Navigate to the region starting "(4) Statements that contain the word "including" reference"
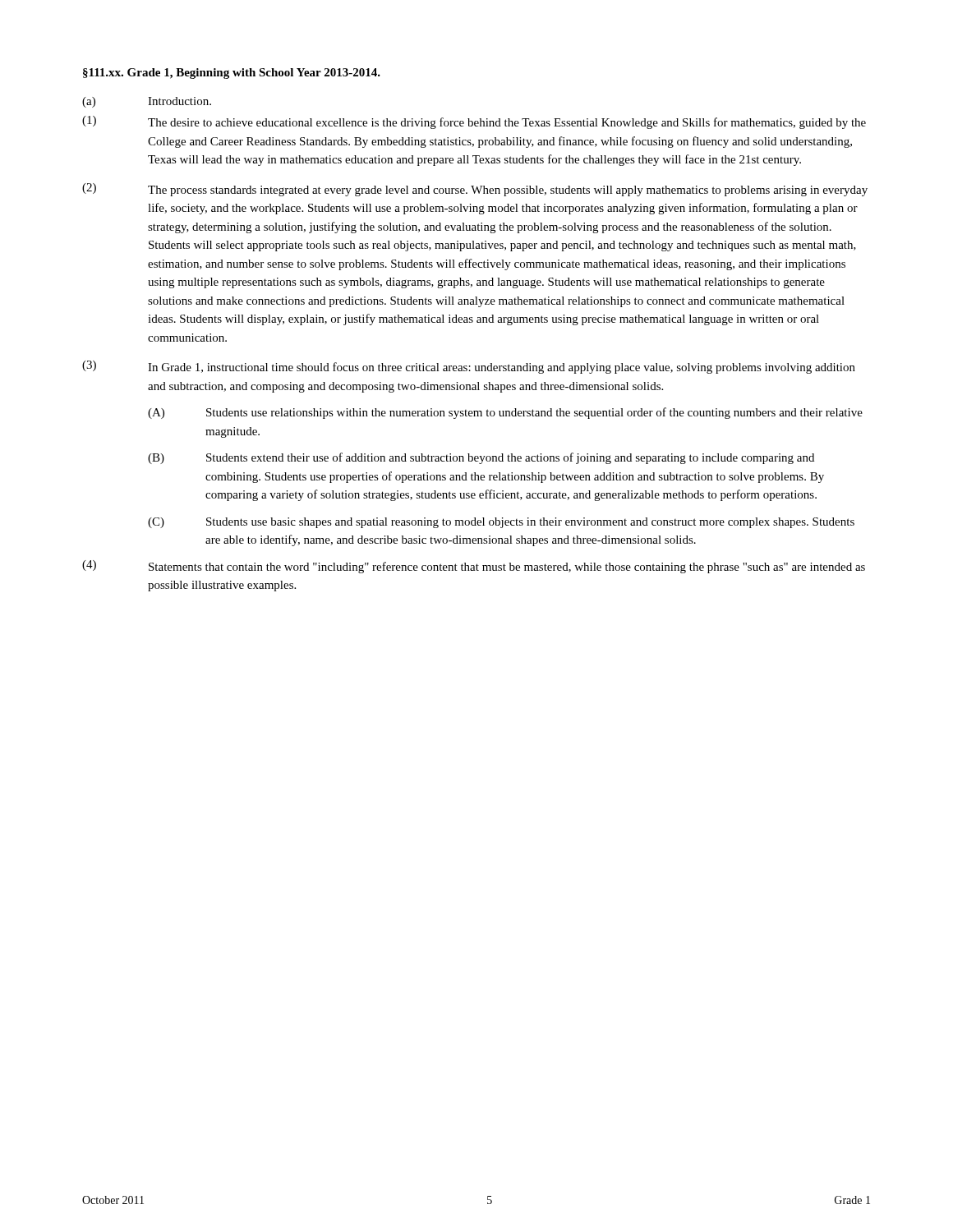 [476, 576]
